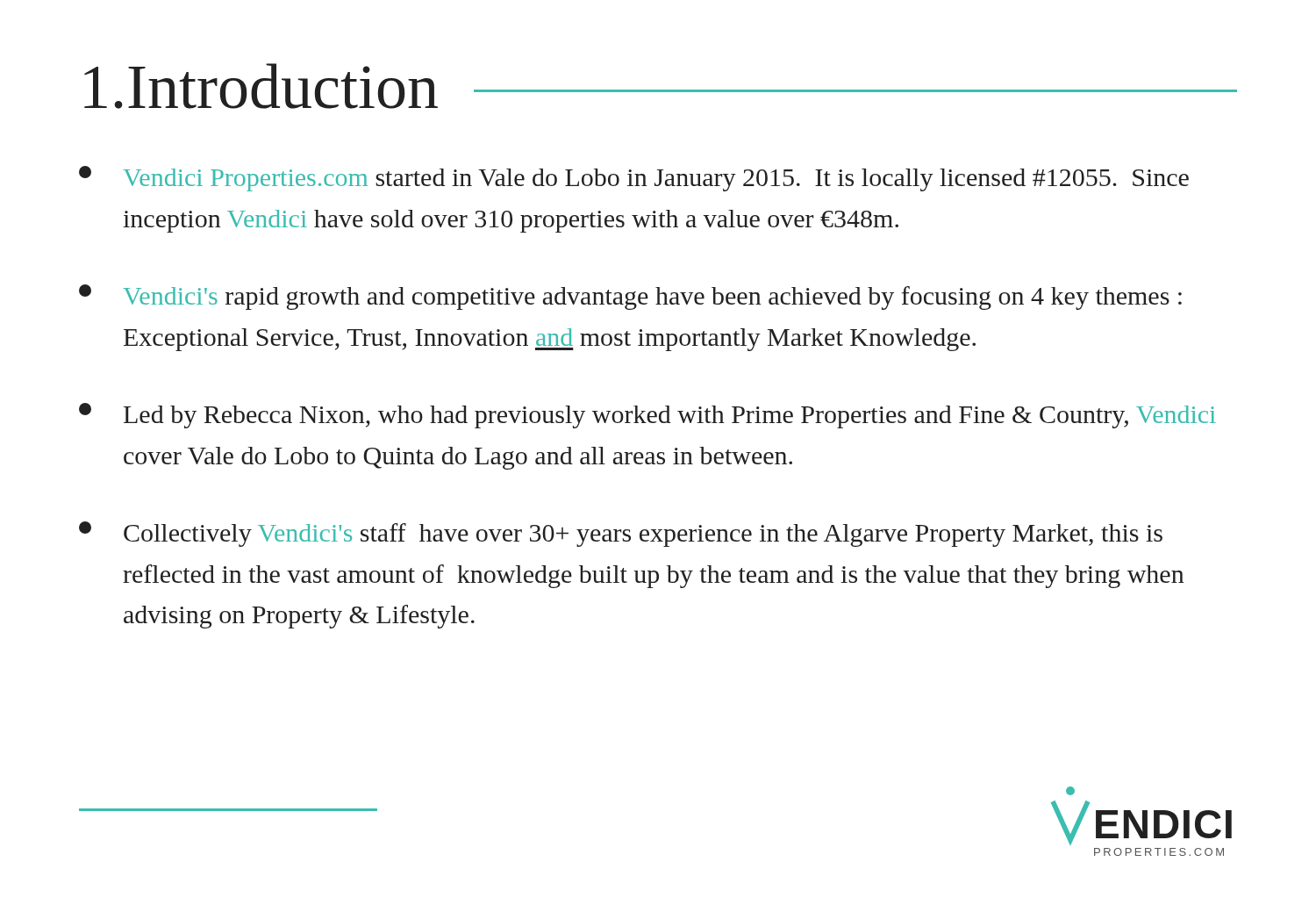This screenshot has height=912, width=1316.
Task: Point to the text starting "Led by Rebecca Nixon, who had previously"
Action: [658, 435]
